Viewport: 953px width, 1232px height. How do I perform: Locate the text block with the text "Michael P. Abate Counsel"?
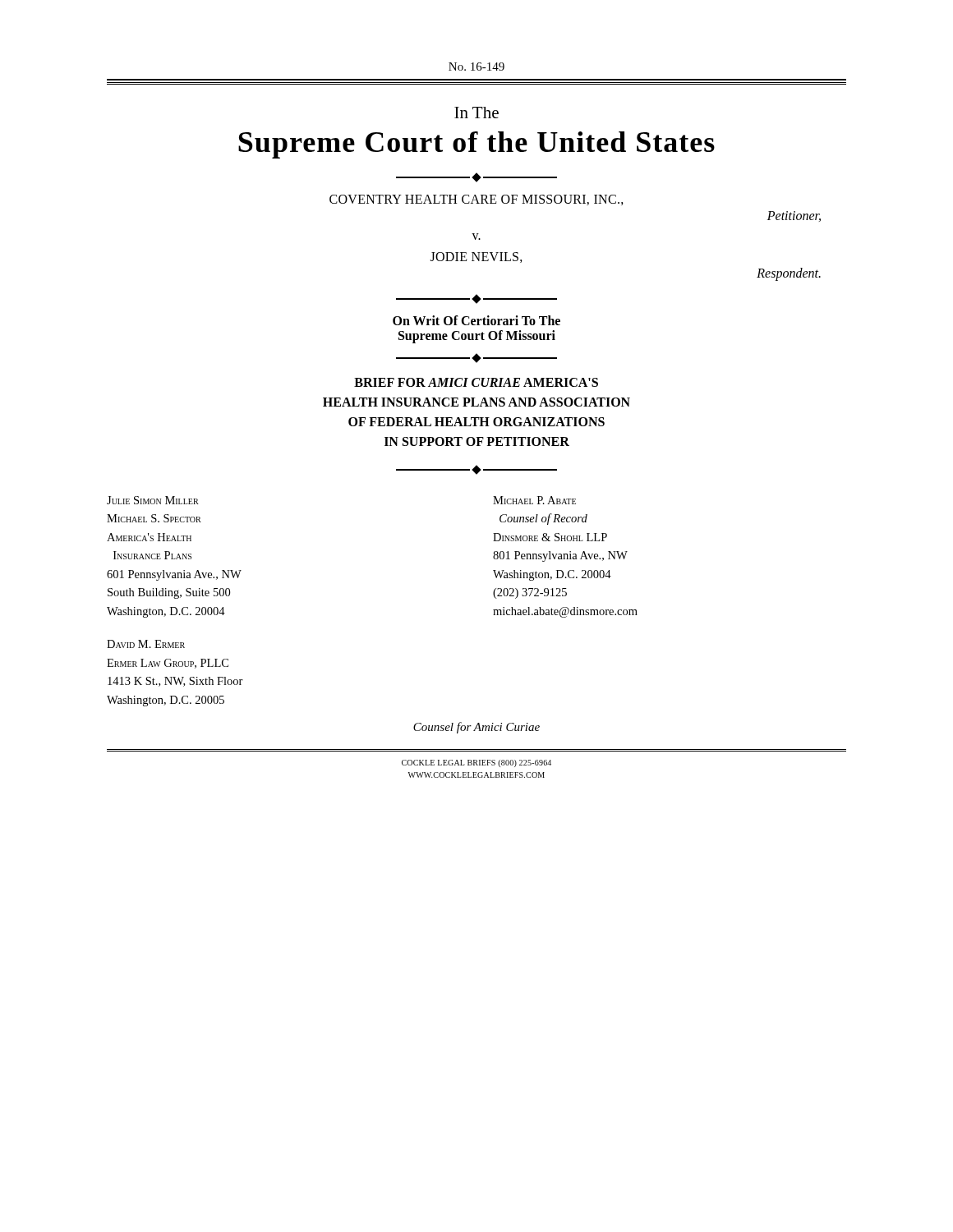click(565, 556)
